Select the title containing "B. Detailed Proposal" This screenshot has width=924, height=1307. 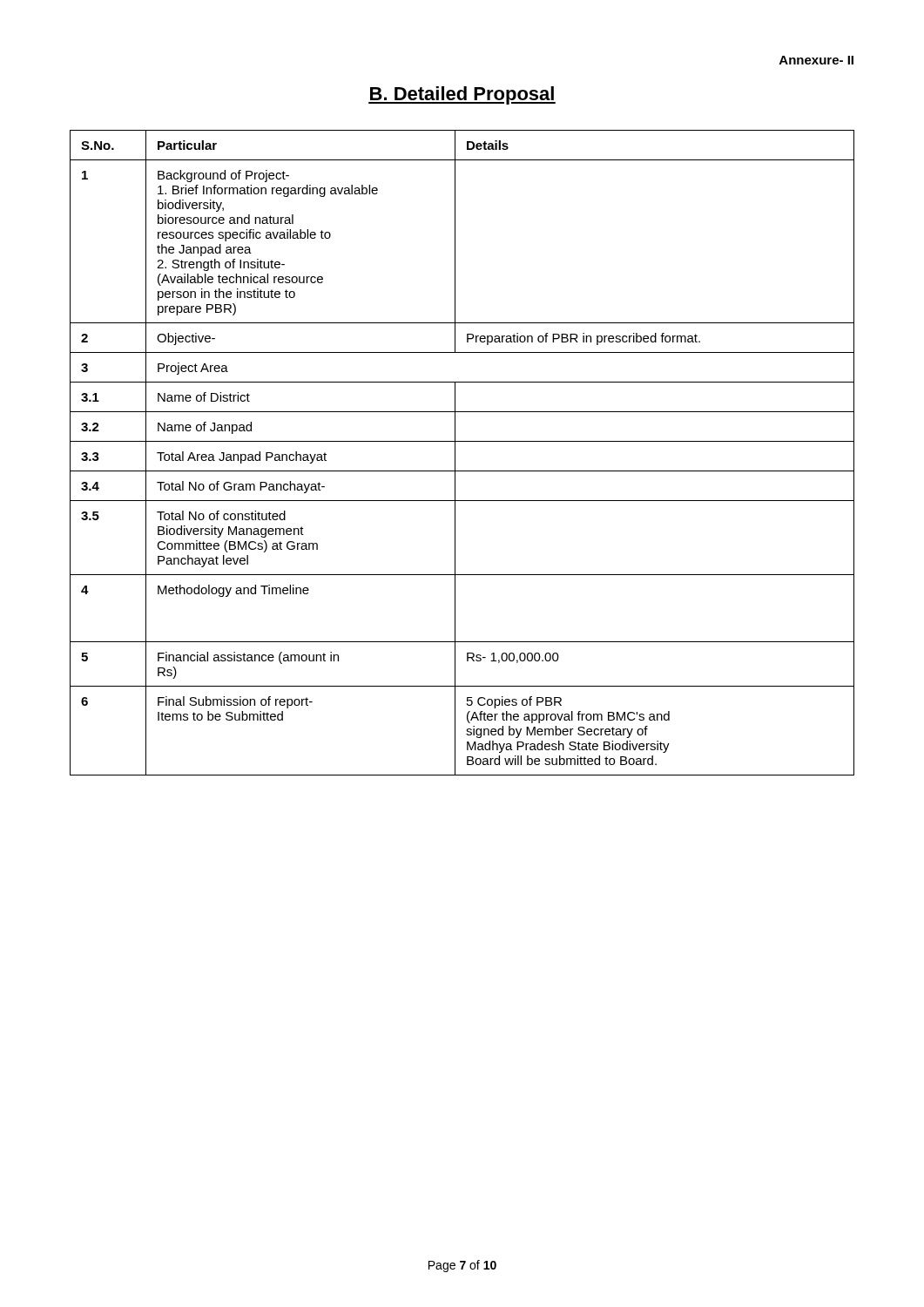(462, 94)
